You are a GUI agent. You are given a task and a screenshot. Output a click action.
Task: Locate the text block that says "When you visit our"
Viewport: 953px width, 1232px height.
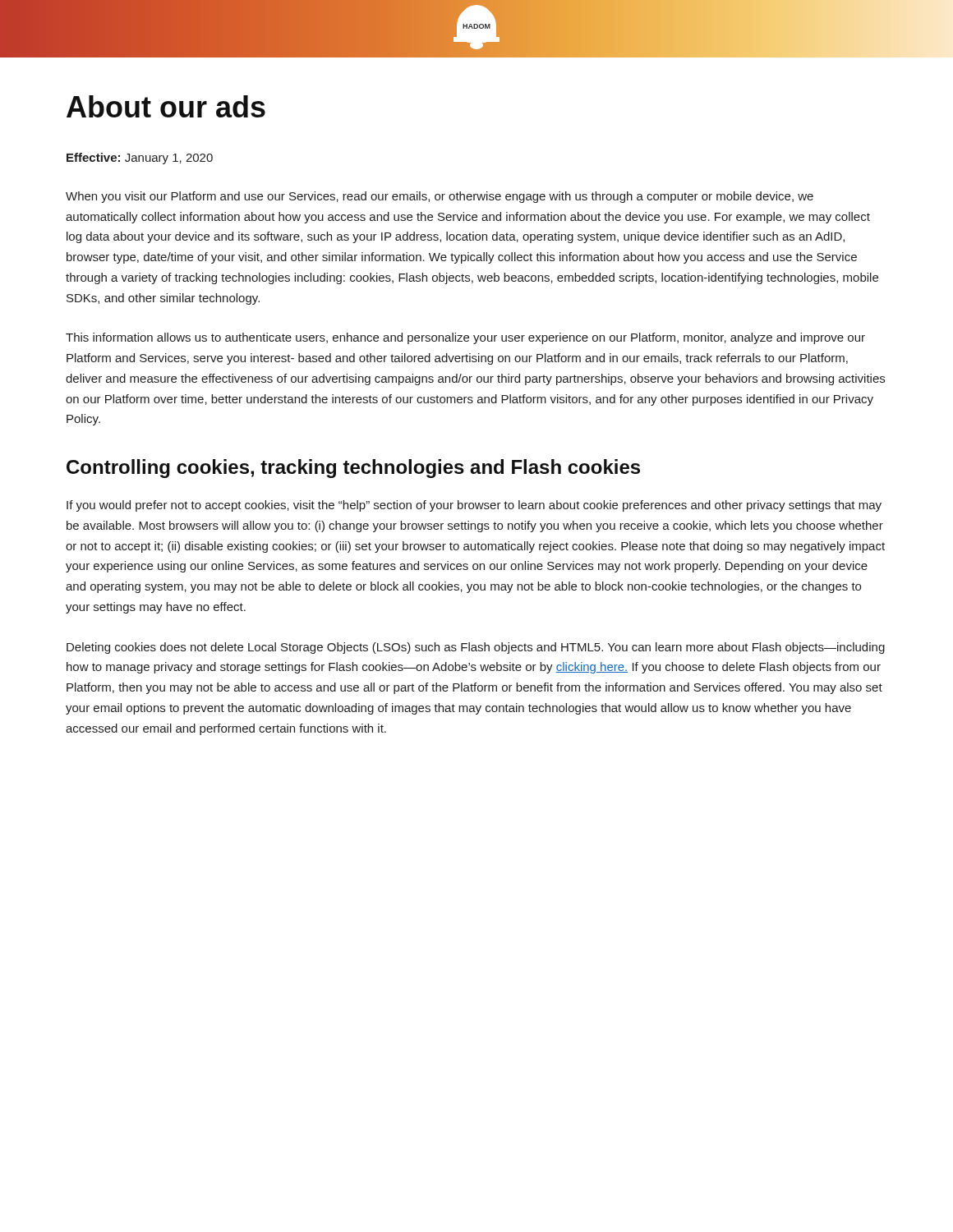[x=472, y=247]
